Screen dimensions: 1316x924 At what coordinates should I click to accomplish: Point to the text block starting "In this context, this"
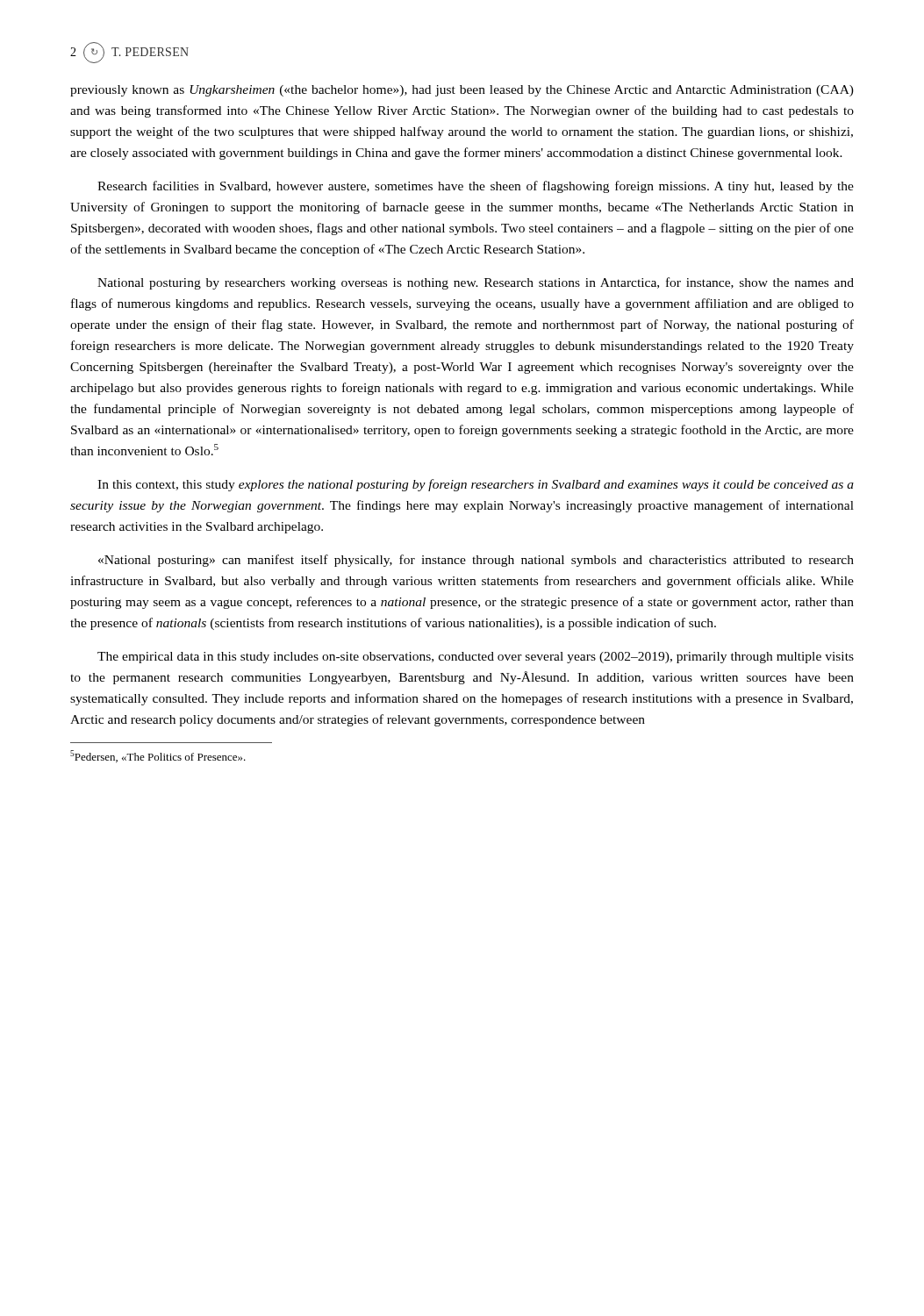[462, 505]
